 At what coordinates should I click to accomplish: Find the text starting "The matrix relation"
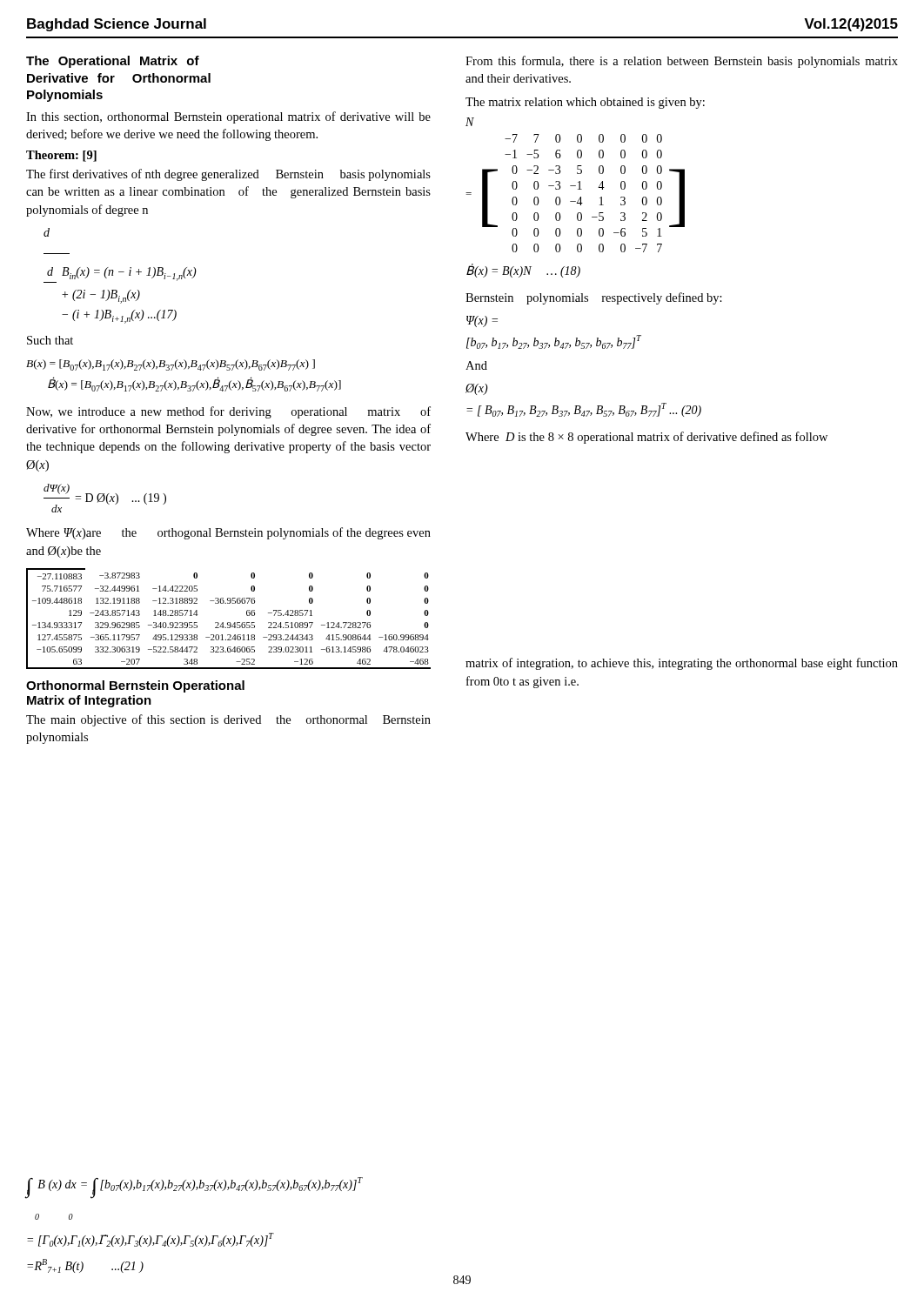click(x=585, y=101)
